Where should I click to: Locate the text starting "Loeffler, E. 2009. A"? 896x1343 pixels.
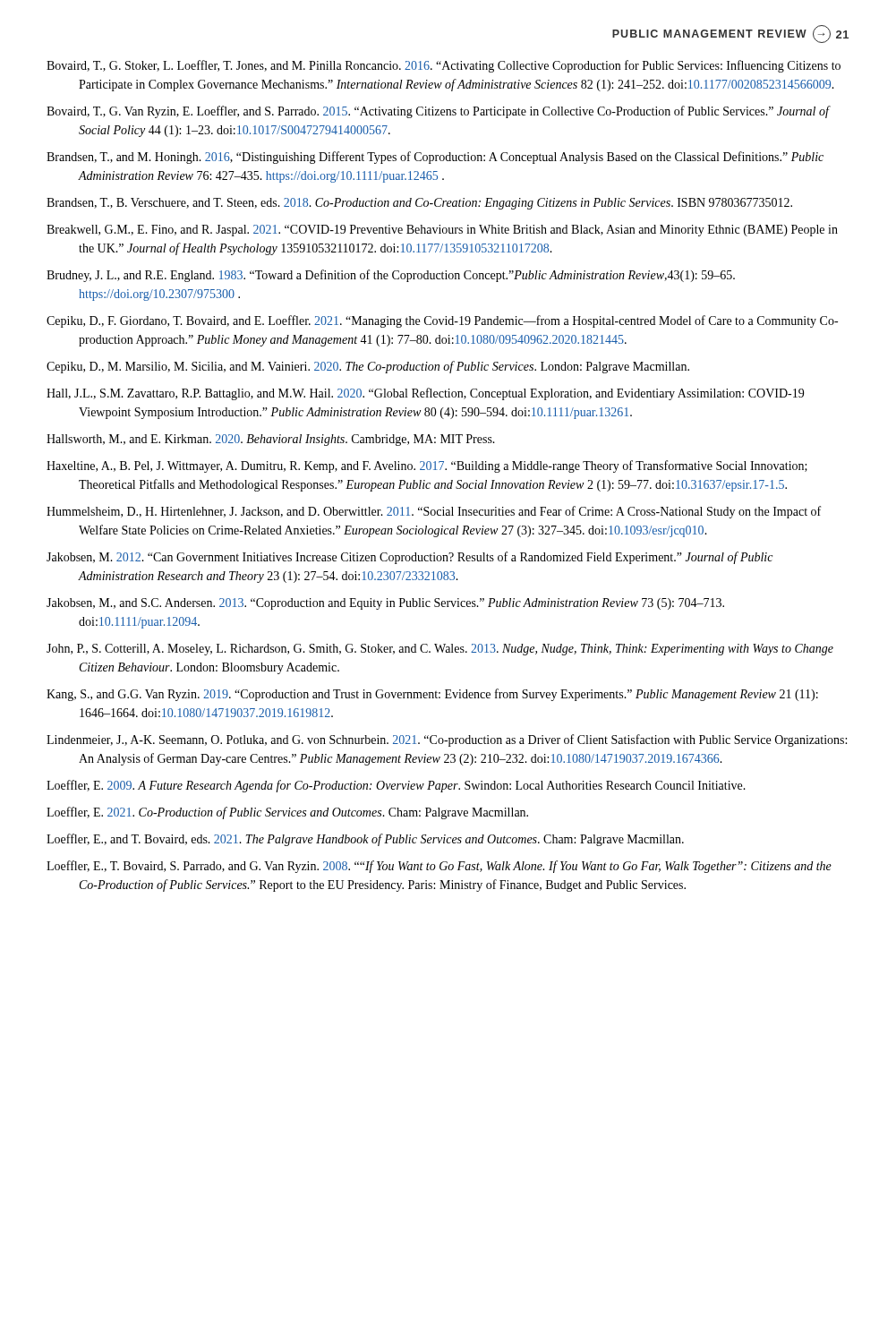click(396, 786)
